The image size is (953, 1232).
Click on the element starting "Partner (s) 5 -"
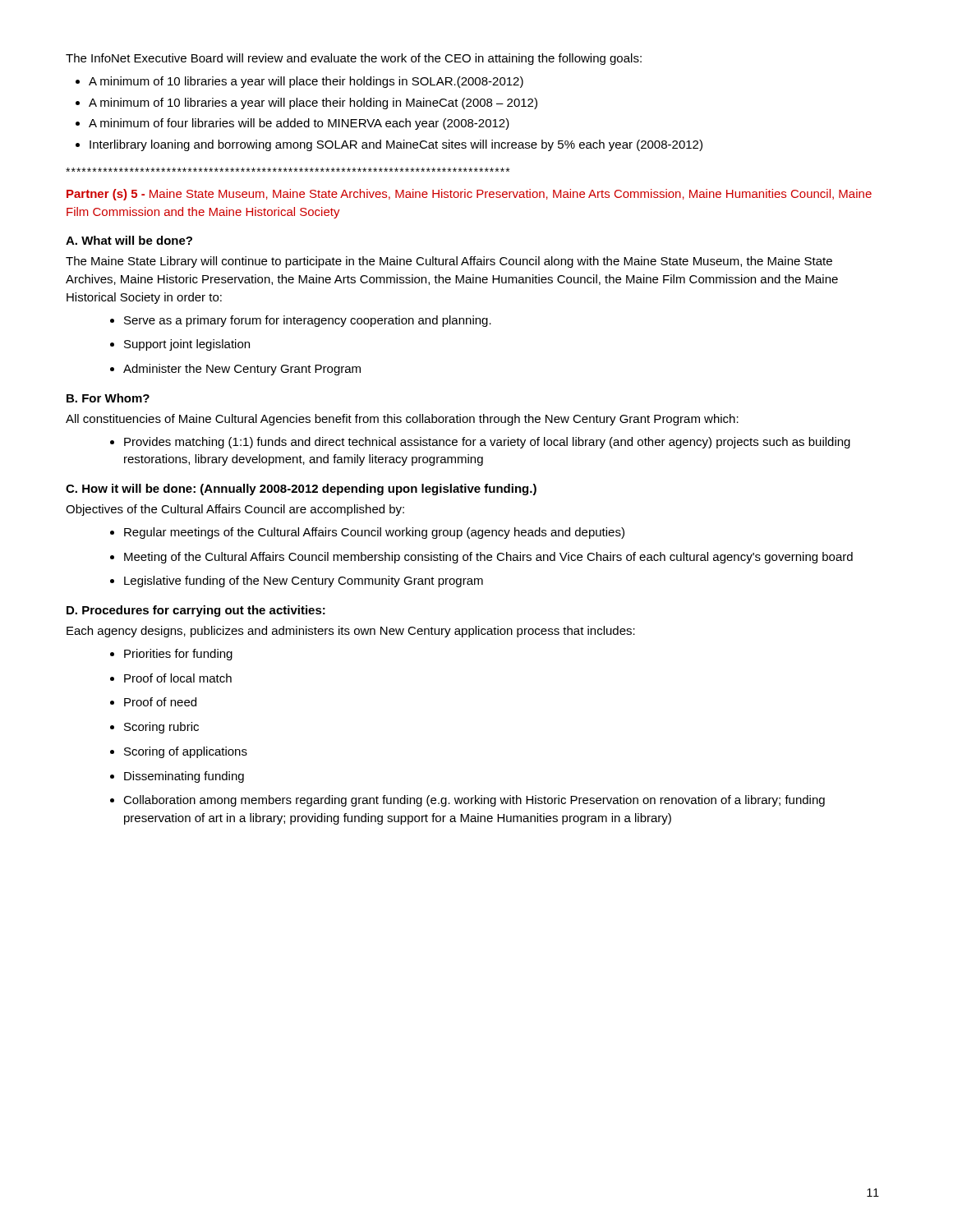[469, 202]
